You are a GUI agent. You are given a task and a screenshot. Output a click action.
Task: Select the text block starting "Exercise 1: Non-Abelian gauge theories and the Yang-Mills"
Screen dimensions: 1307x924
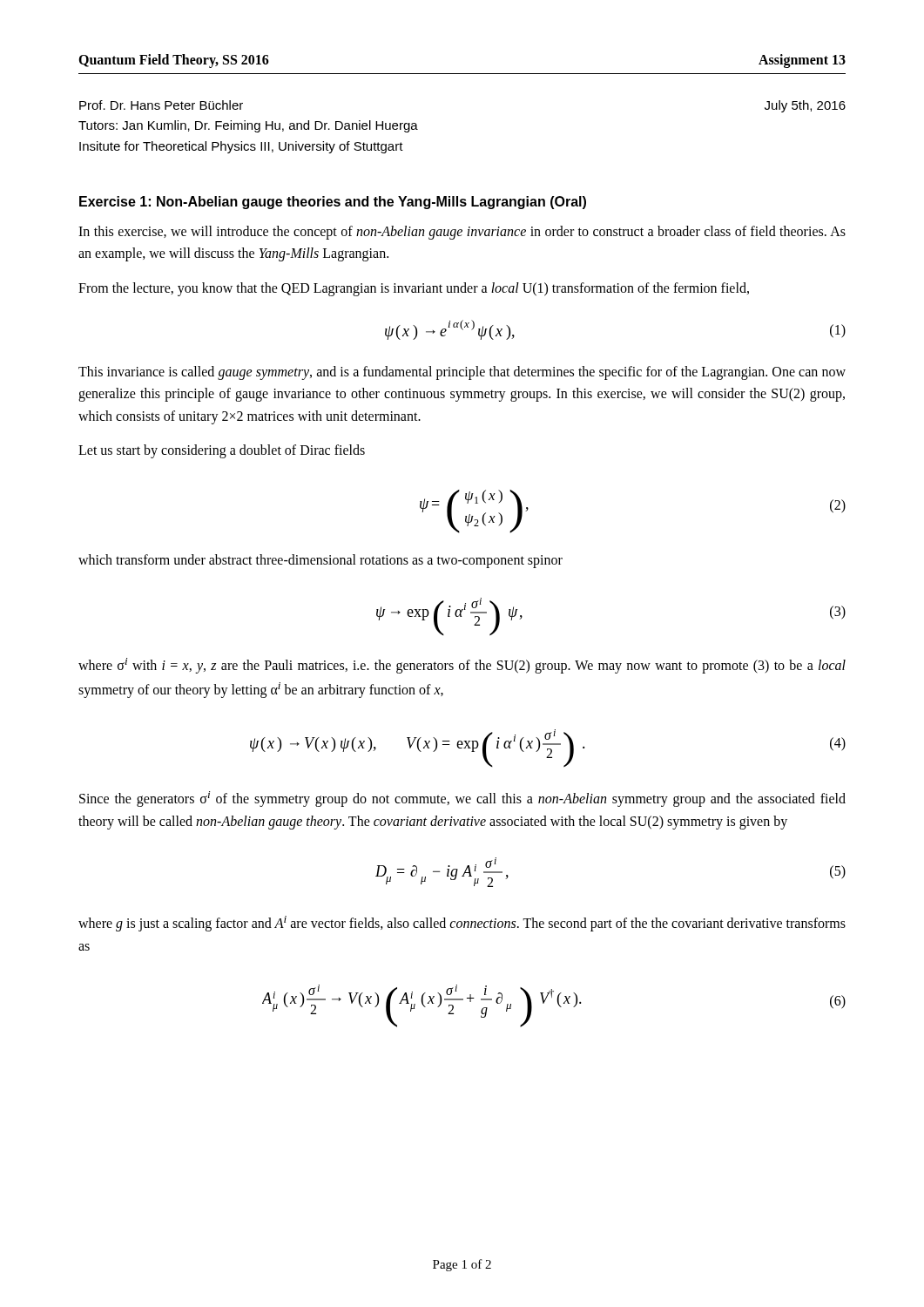pyautogui.click(x=333, y=201)
